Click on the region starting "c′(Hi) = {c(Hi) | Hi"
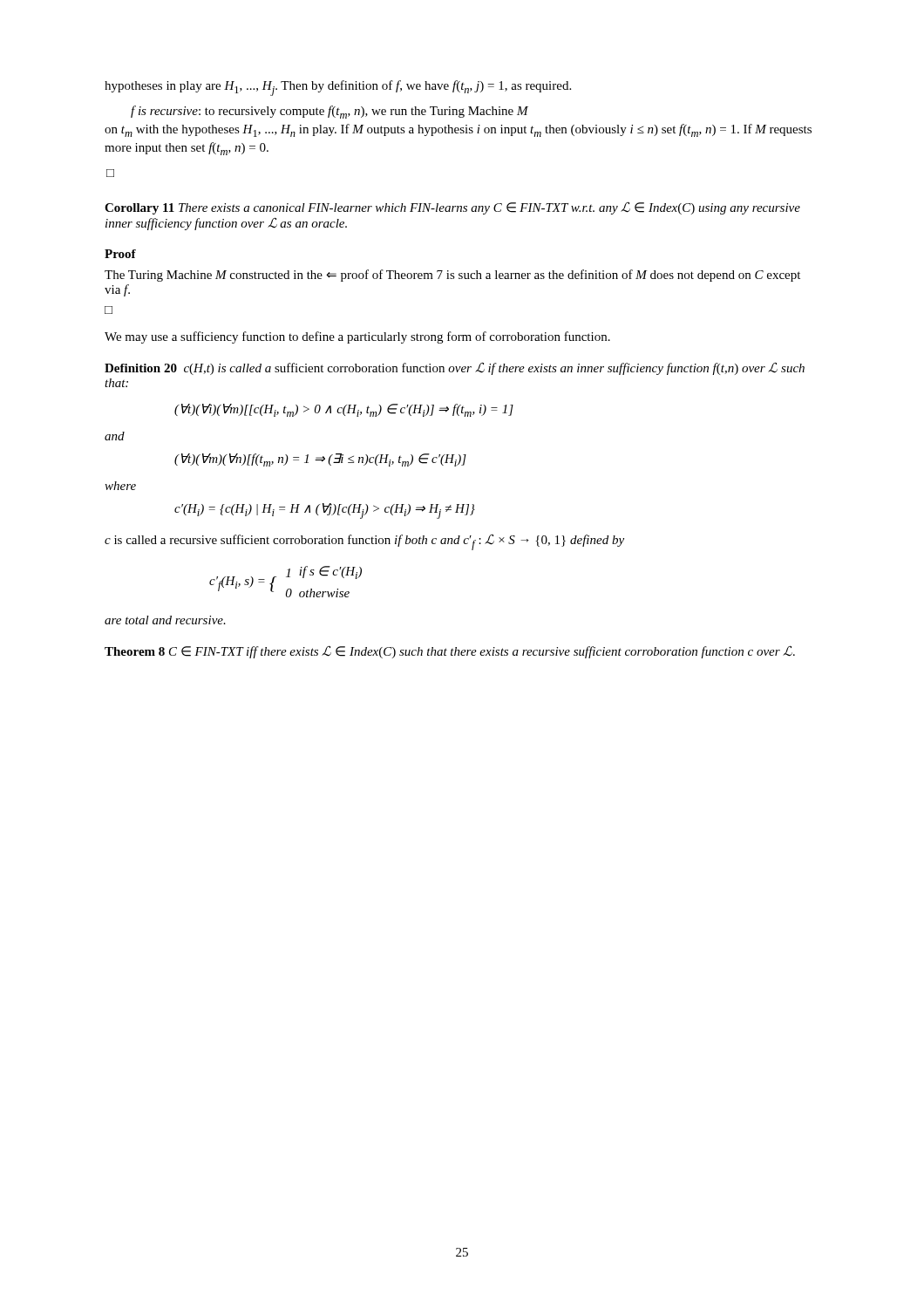The image size is (924, 1308). point(325,510)
